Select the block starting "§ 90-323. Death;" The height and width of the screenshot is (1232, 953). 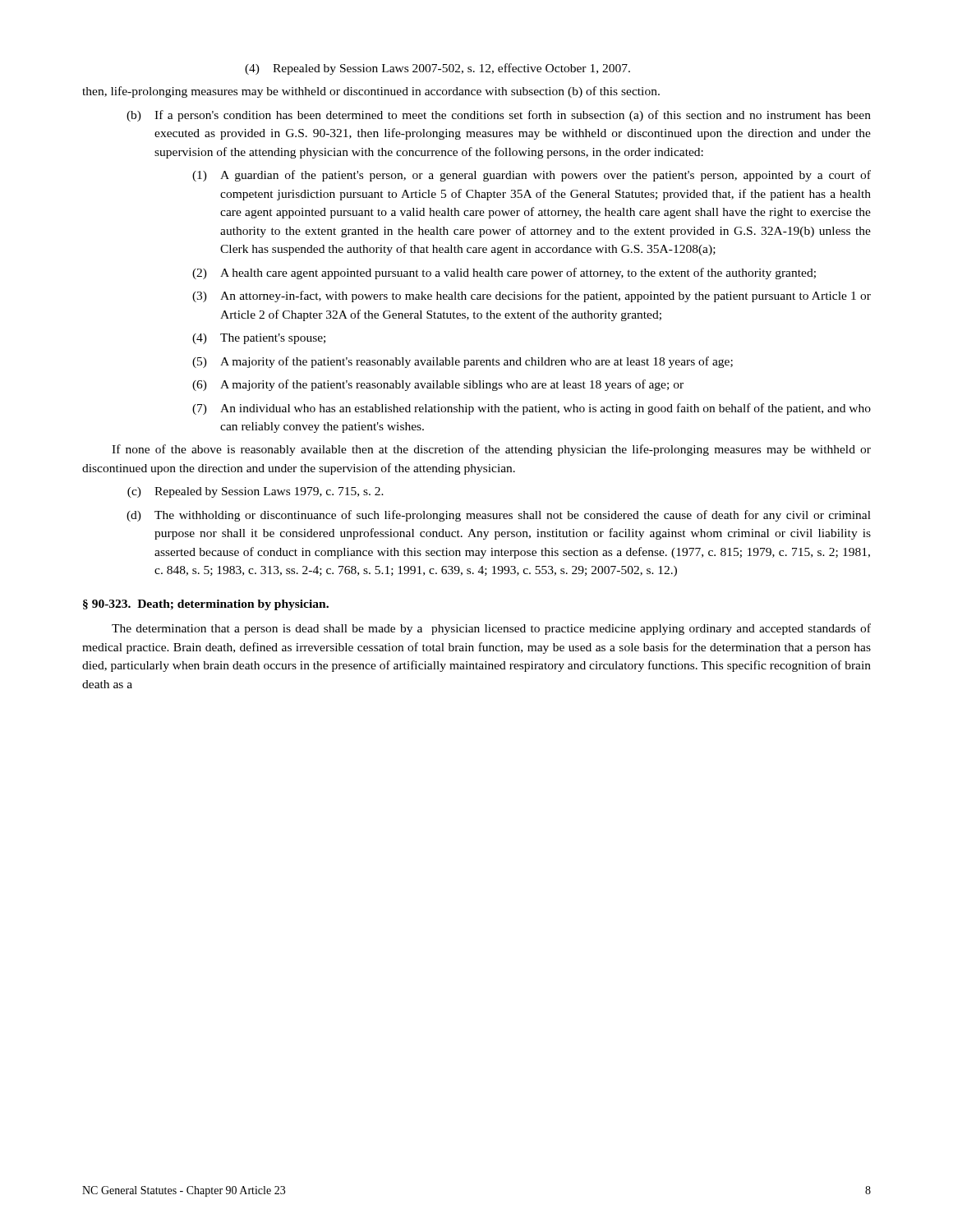[x=206, y=605]
